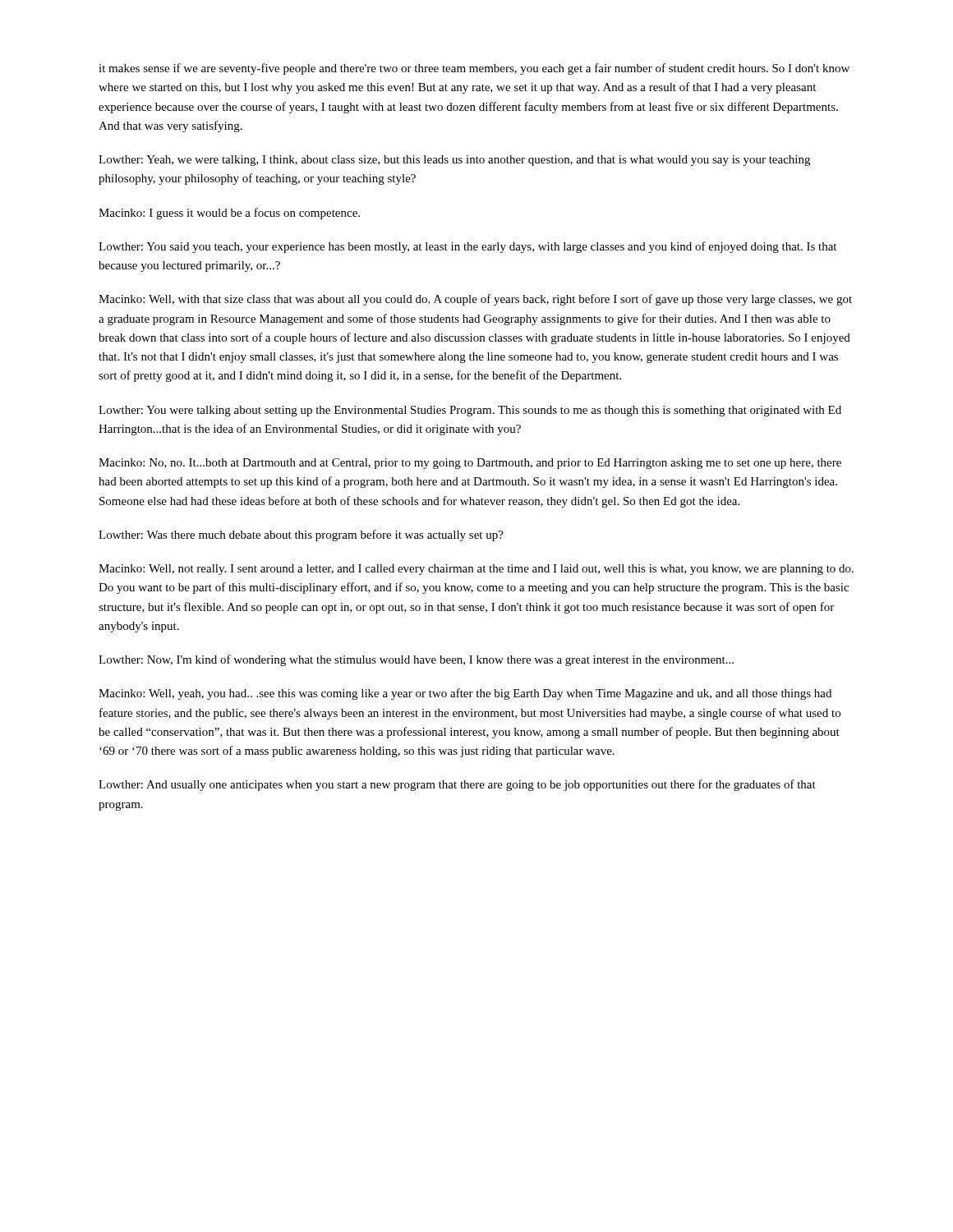The height and width of the screenshot is (1232, 953).
Task: Click on the text block starting "Lowther: You said you teach, your experience"
Action: (468, 256)
